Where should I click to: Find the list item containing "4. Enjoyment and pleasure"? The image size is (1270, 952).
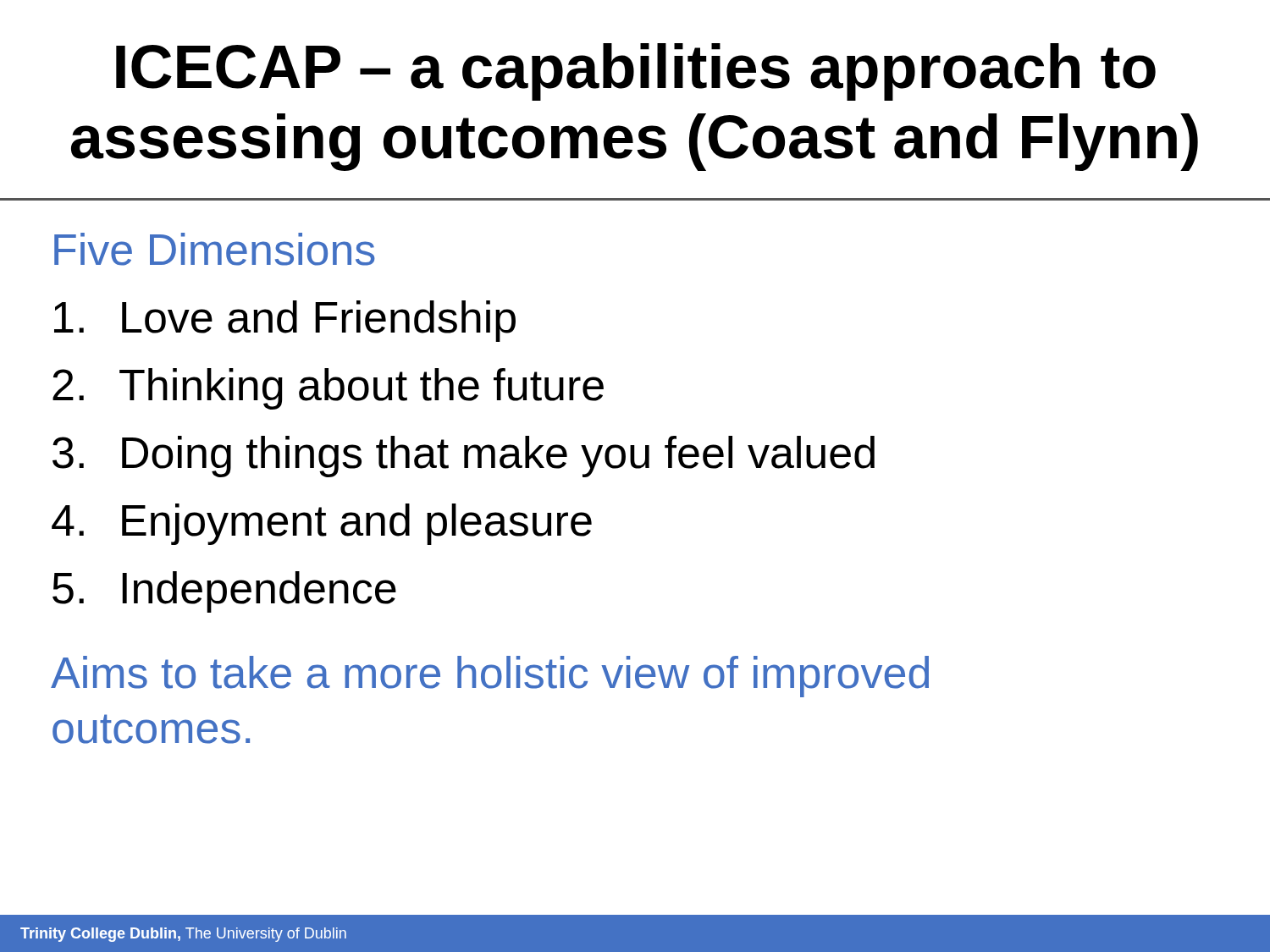point(322,520)
